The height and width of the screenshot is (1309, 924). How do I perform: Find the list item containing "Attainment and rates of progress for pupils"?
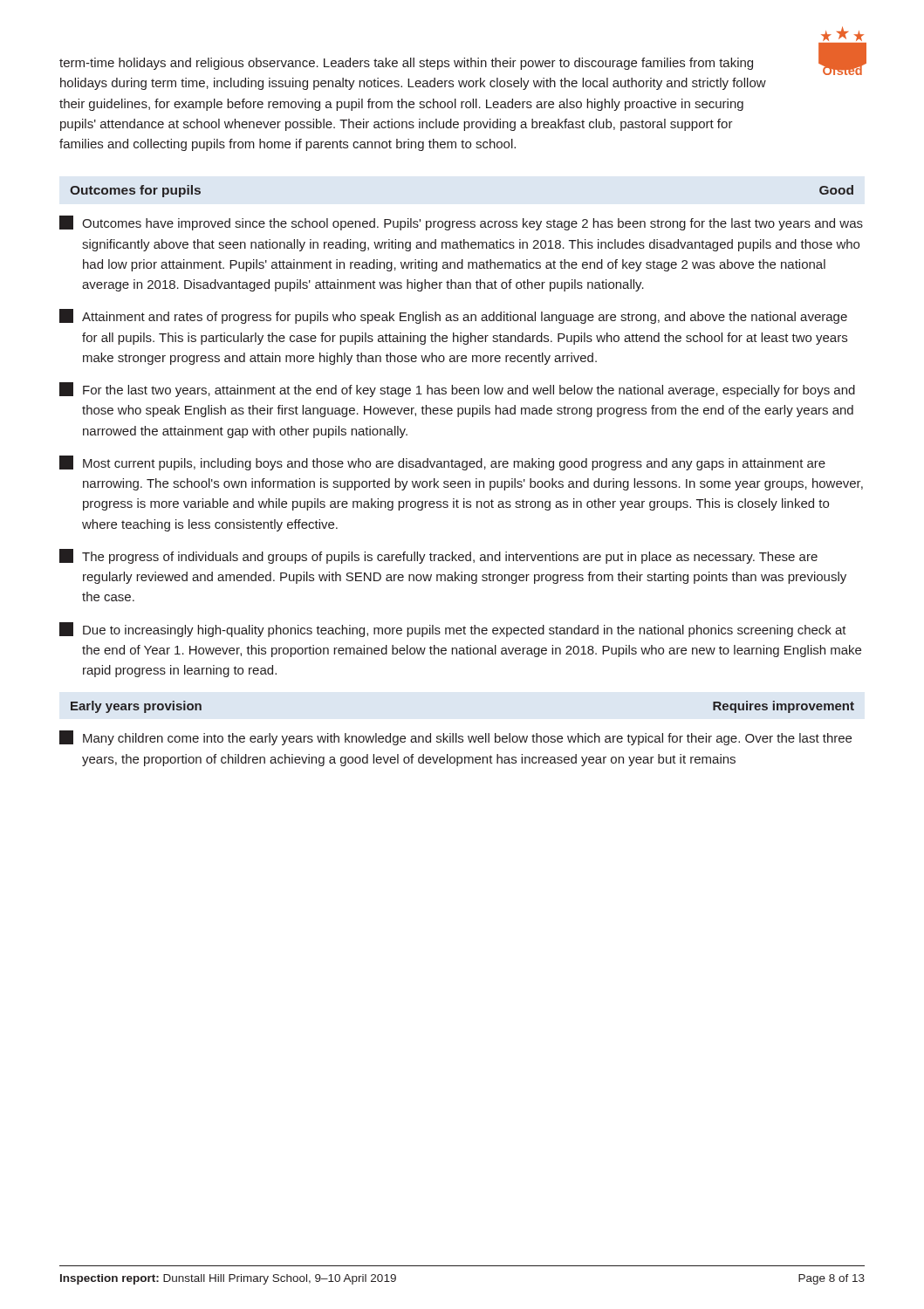(462, 337)
